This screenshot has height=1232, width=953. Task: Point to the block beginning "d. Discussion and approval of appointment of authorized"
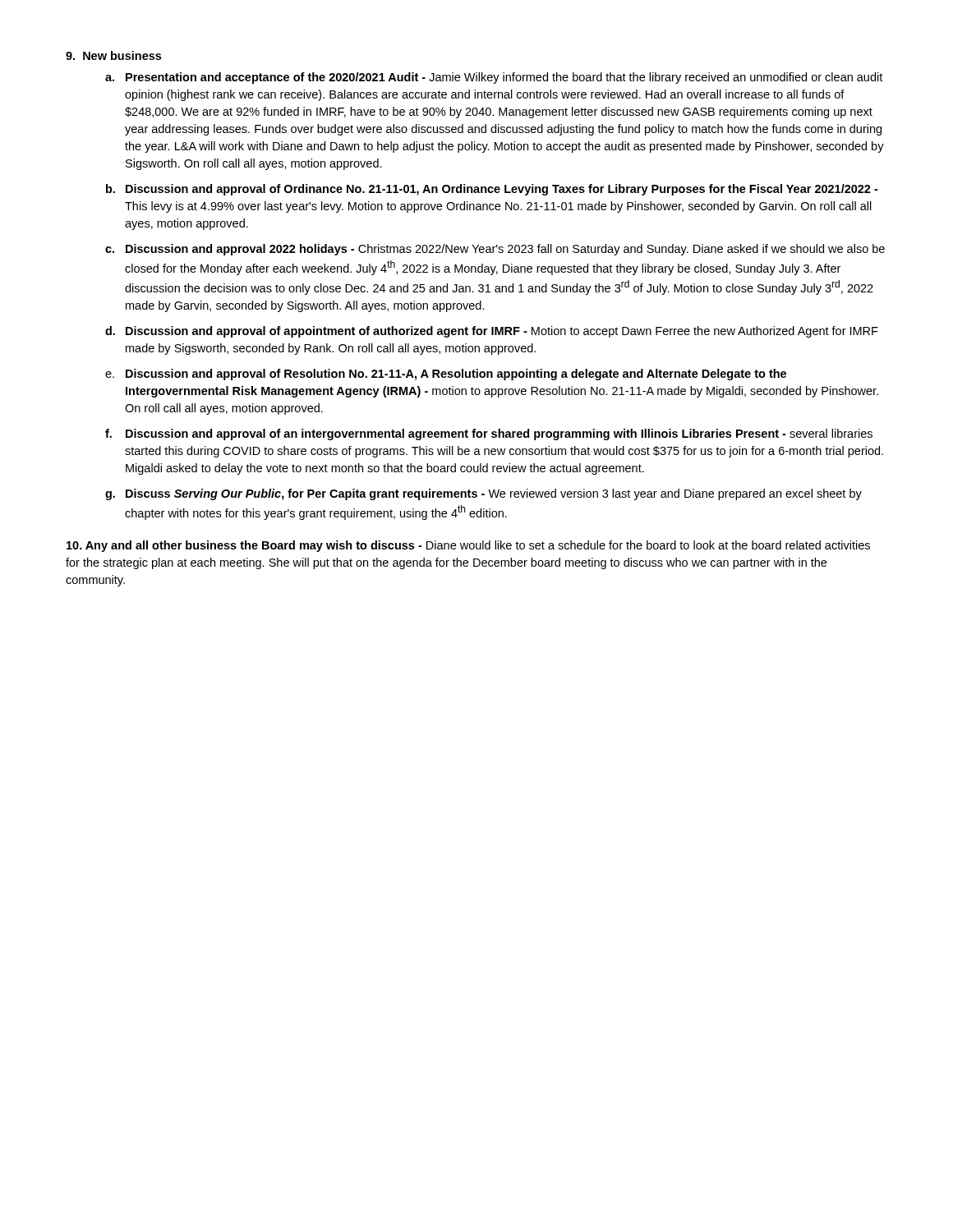(496, 340)
